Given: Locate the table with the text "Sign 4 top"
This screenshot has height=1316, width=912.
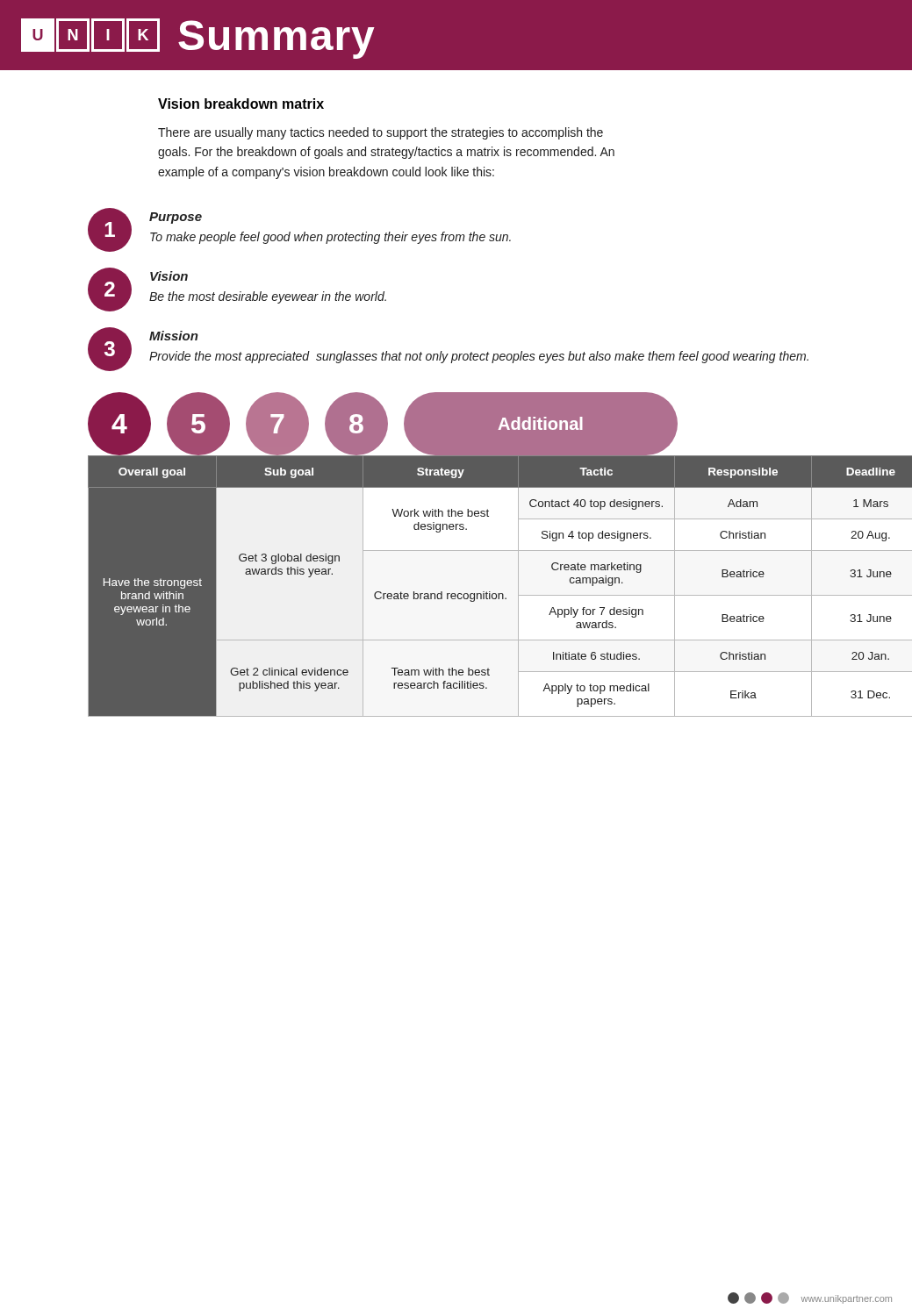Looking at the screenshot, I should click(x=474, y=586).
